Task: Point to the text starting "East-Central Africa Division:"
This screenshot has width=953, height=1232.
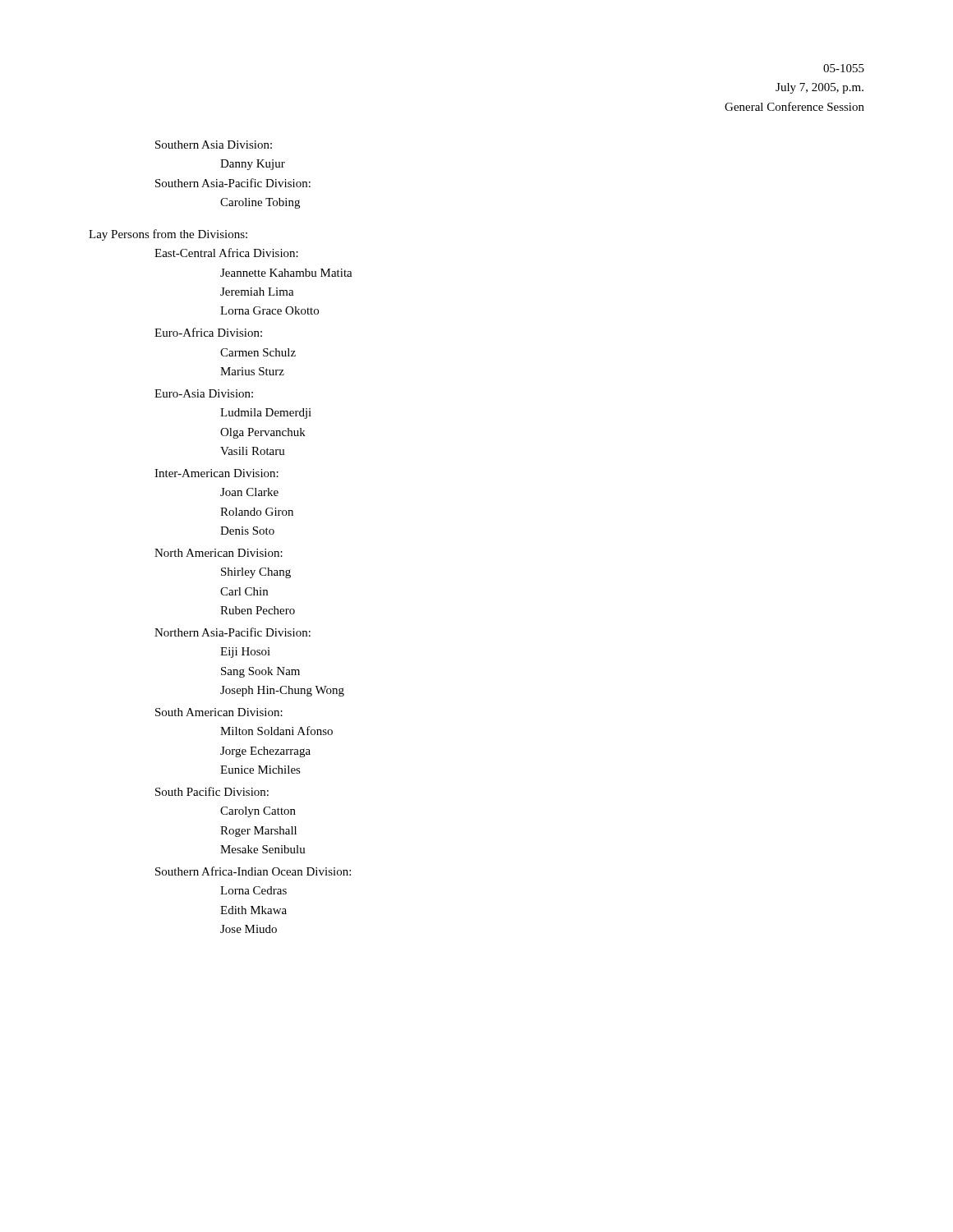Action: click(226, 253)
